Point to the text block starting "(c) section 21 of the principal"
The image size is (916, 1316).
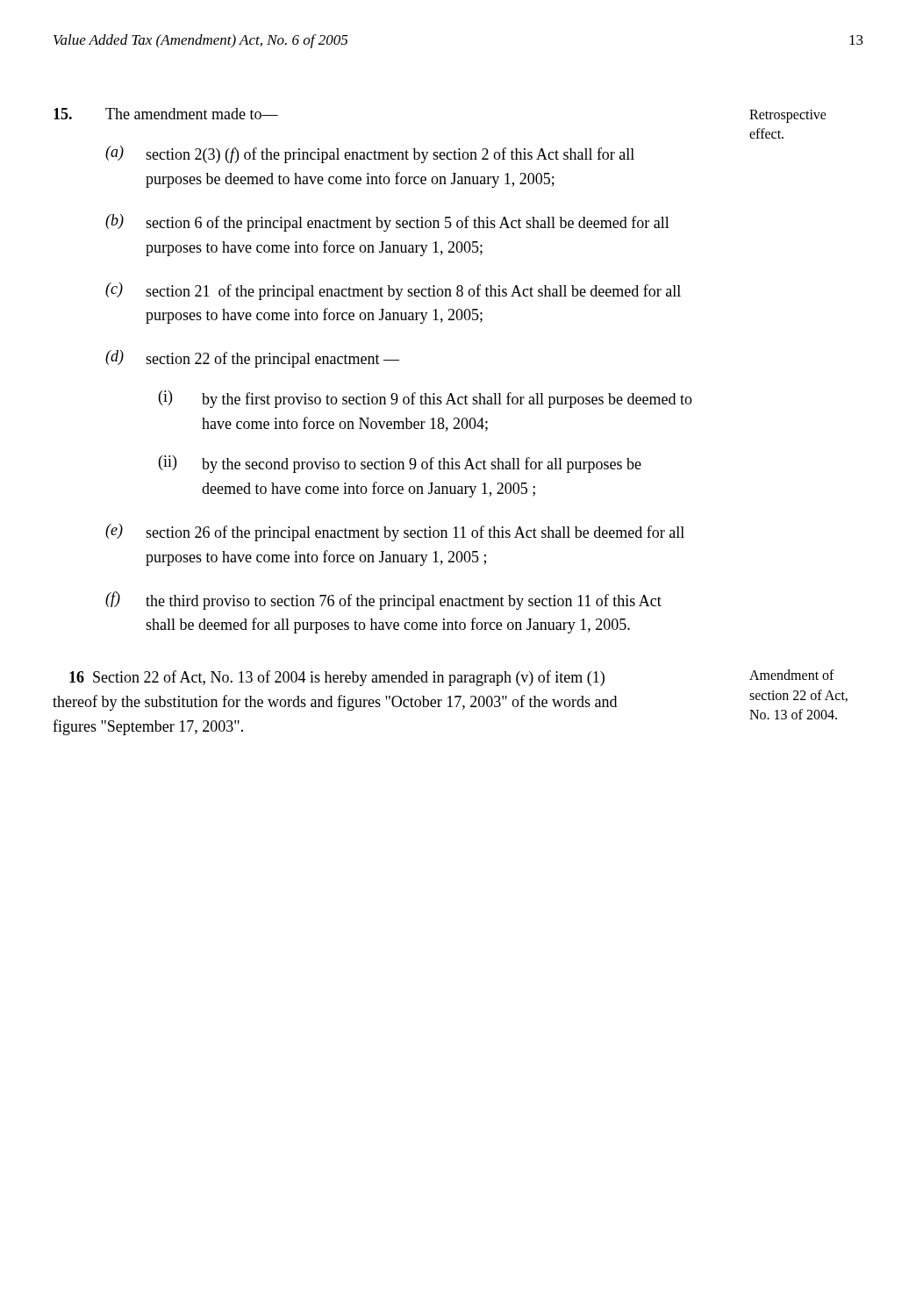click(397, 304)
